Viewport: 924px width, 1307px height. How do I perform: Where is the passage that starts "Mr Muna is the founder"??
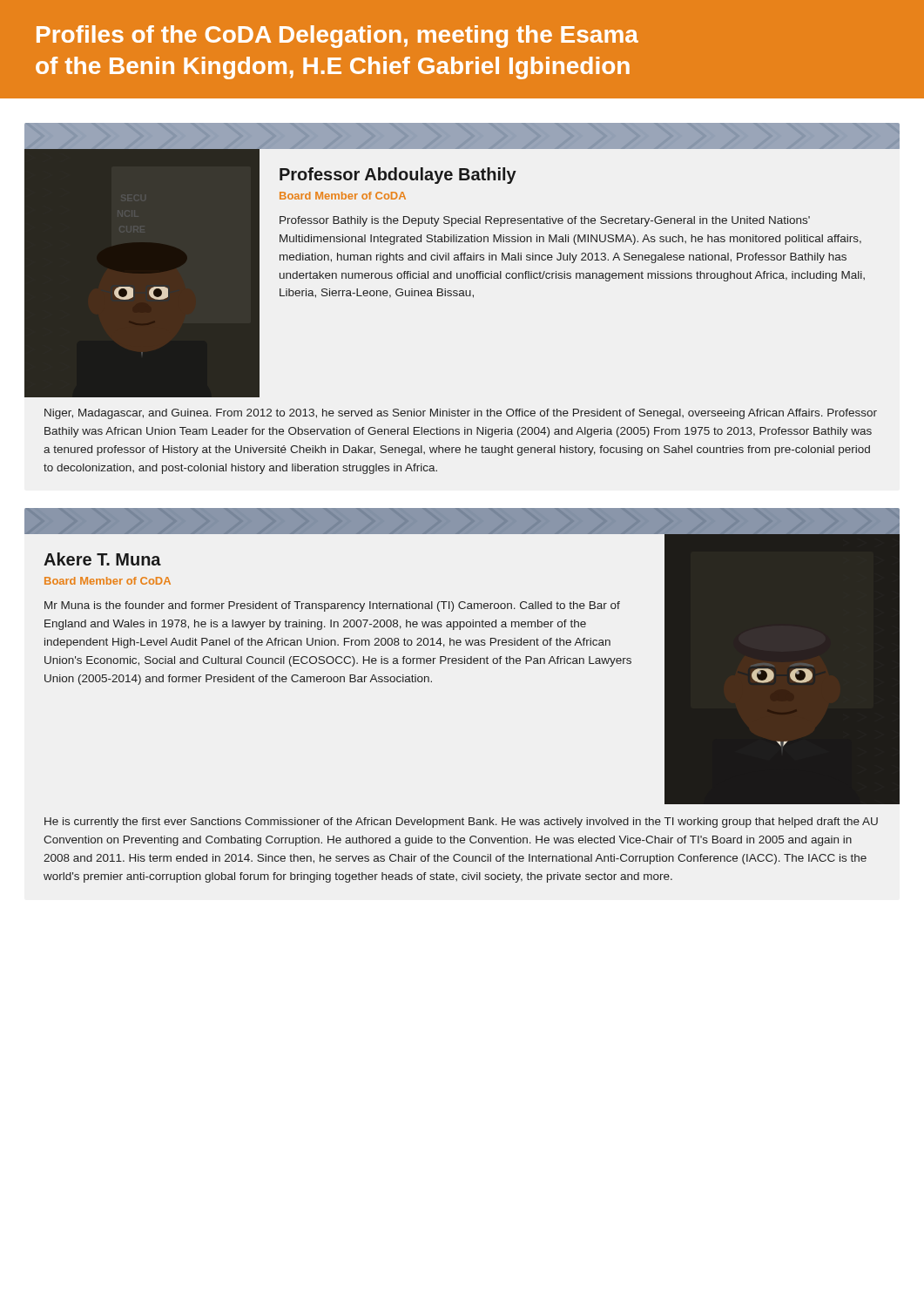pos(338,642)
